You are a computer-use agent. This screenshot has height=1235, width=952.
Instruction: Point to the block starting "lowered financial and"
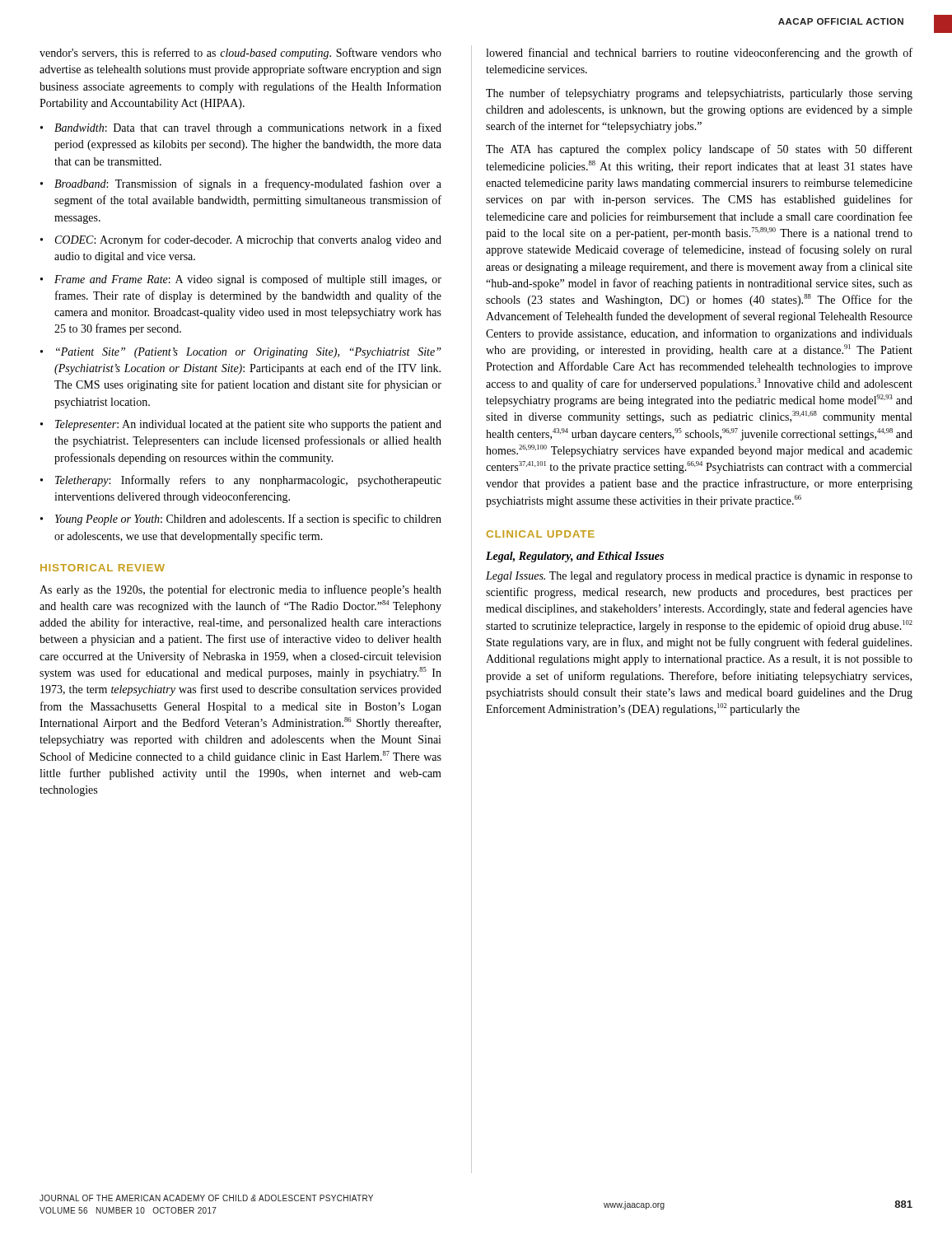point(699,61)
